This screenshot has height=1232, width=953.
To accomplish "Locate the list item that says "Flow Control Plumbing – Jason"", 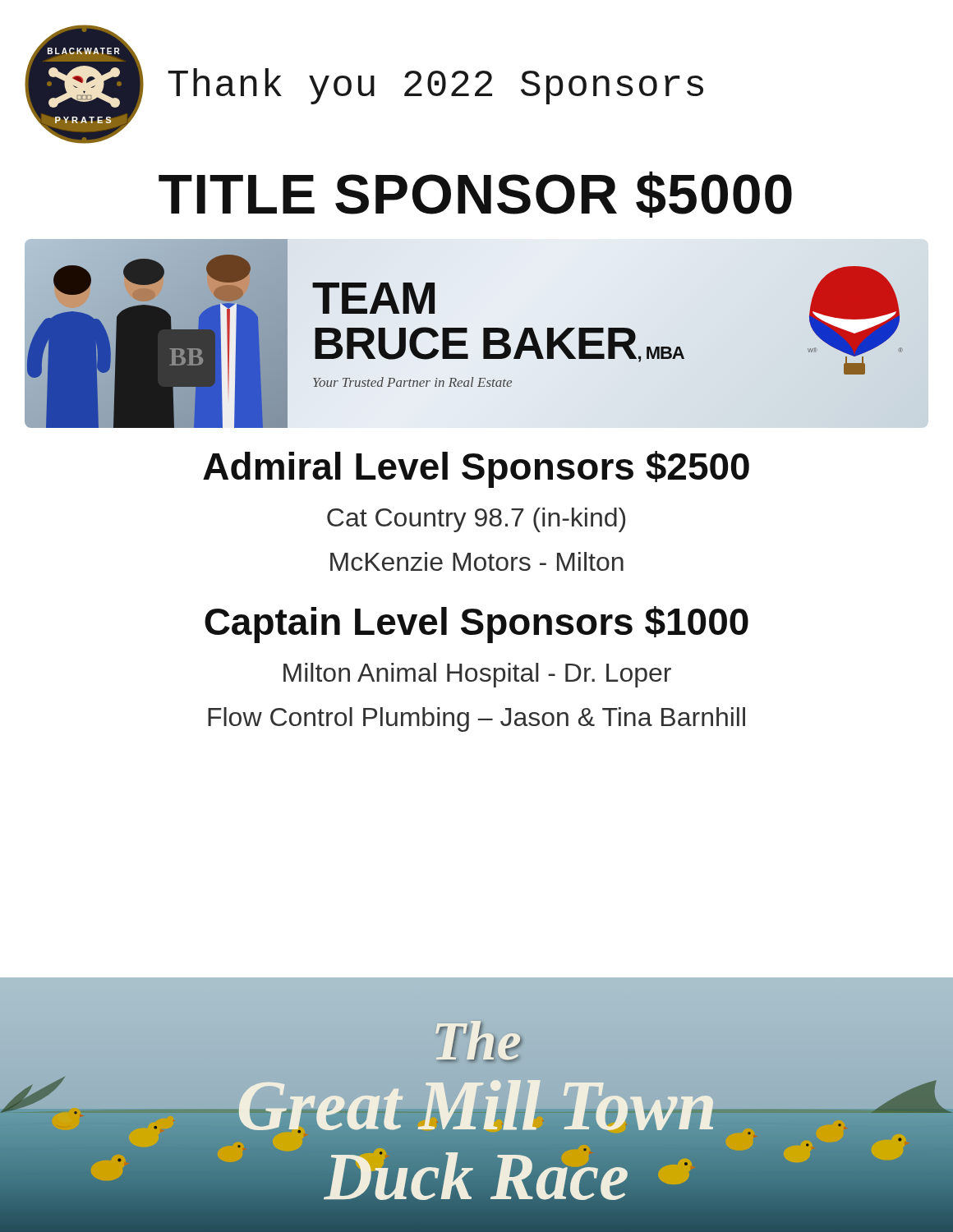I will tap(476, 717).
